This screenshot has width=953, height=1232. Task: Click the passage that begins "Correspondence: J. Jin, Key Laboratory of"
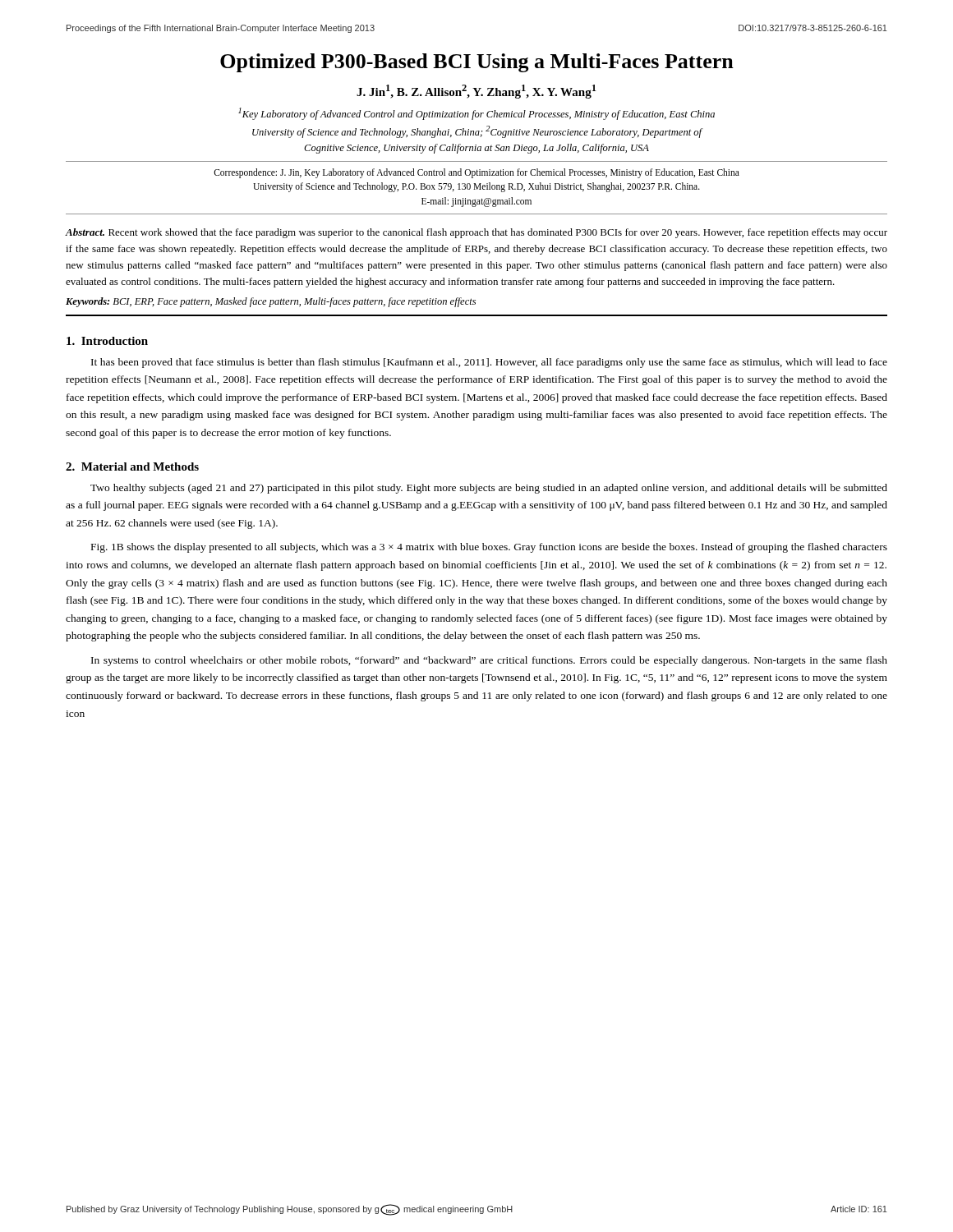point(476,187)
